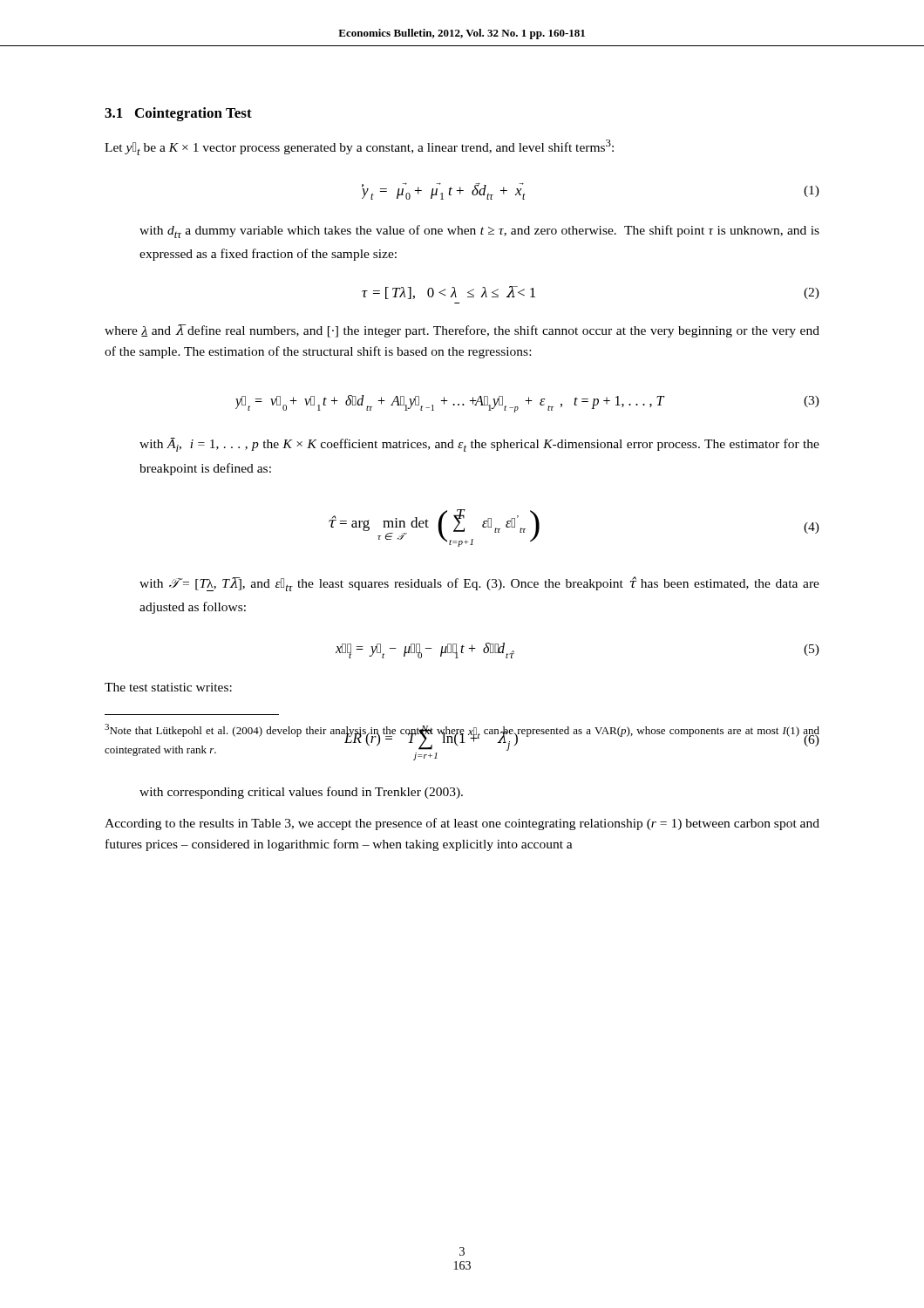Navigate to the text starting "According to the results"
This screenshot has height=1308, width=924.
462,833
